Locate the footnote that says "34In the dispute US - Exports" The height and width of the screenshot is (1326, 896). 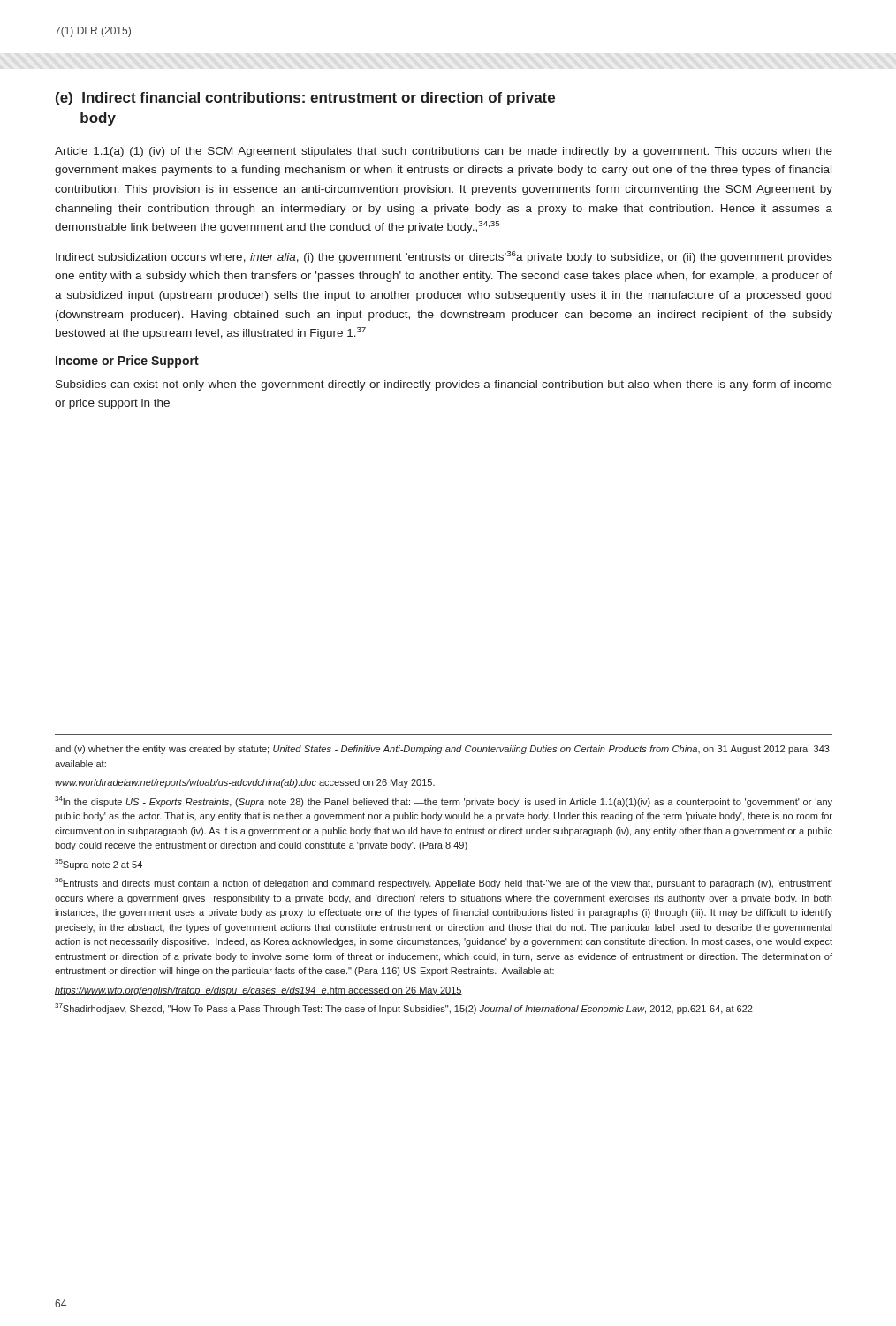click(x=444, y=822)
